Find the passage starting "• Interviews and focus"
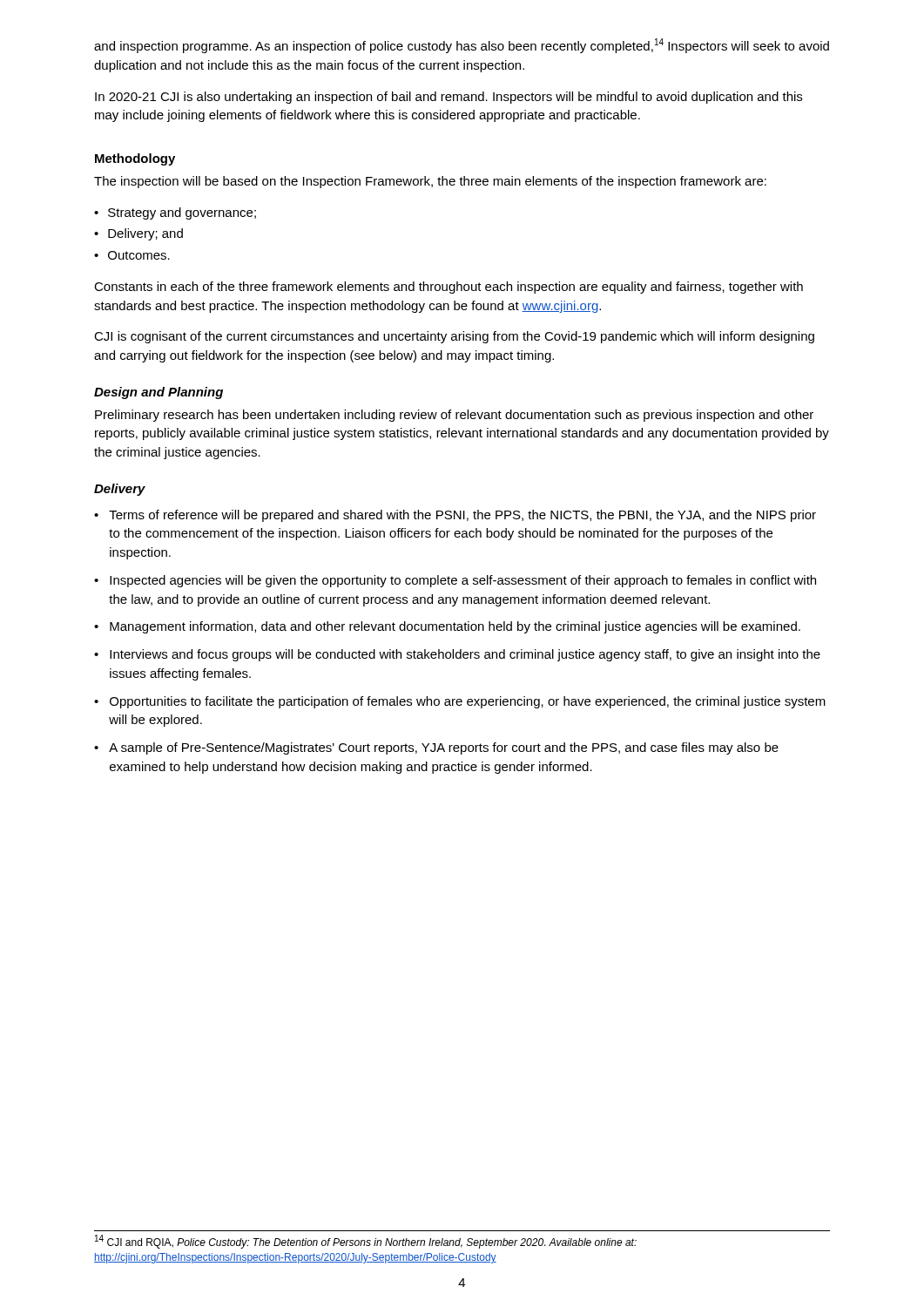This screenshot has width=924, height=1307. tap(462, 664)
